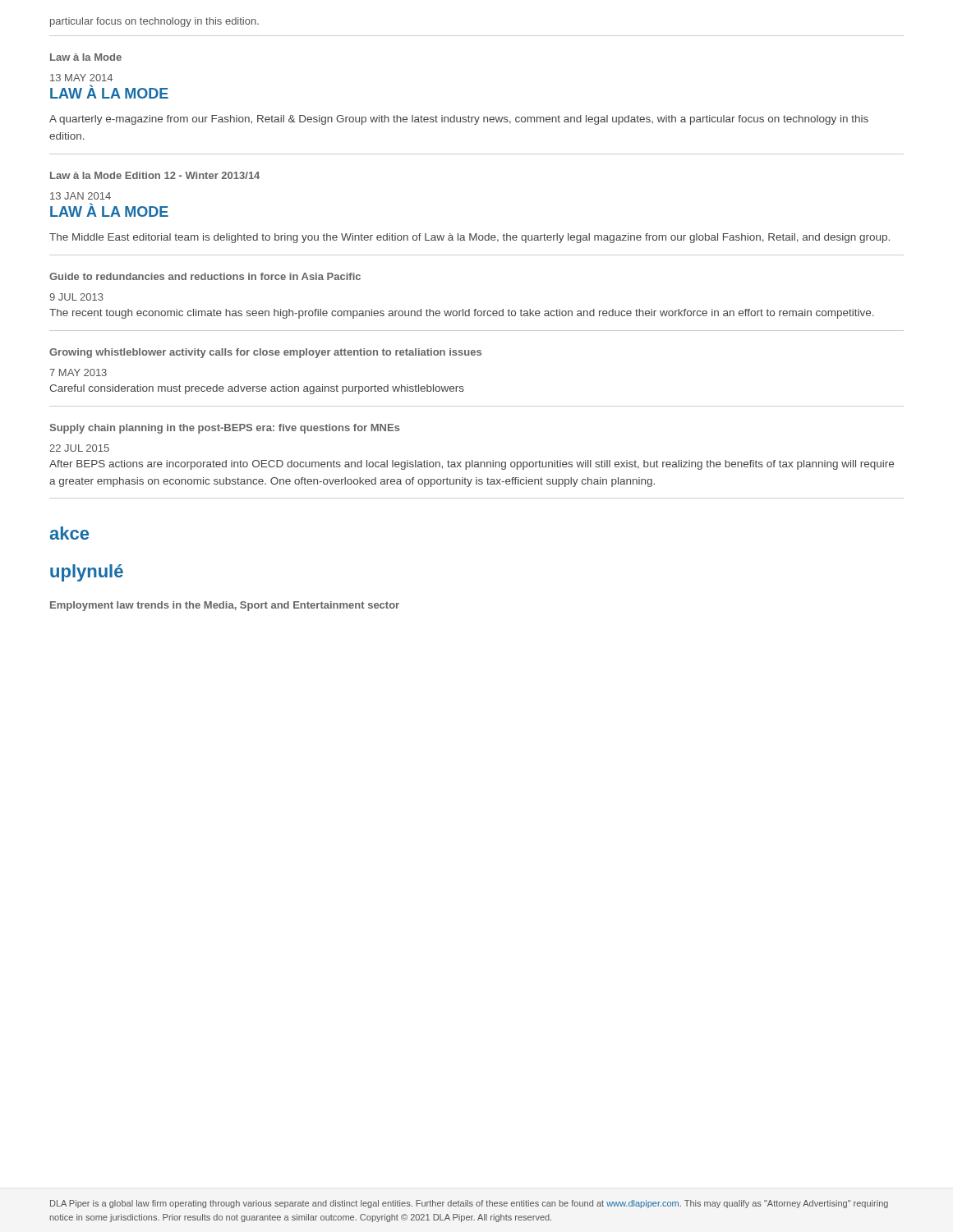Locate the passage starting "particular focus on technology in"
Viewport: 953px width, 1232px height.
154,21
